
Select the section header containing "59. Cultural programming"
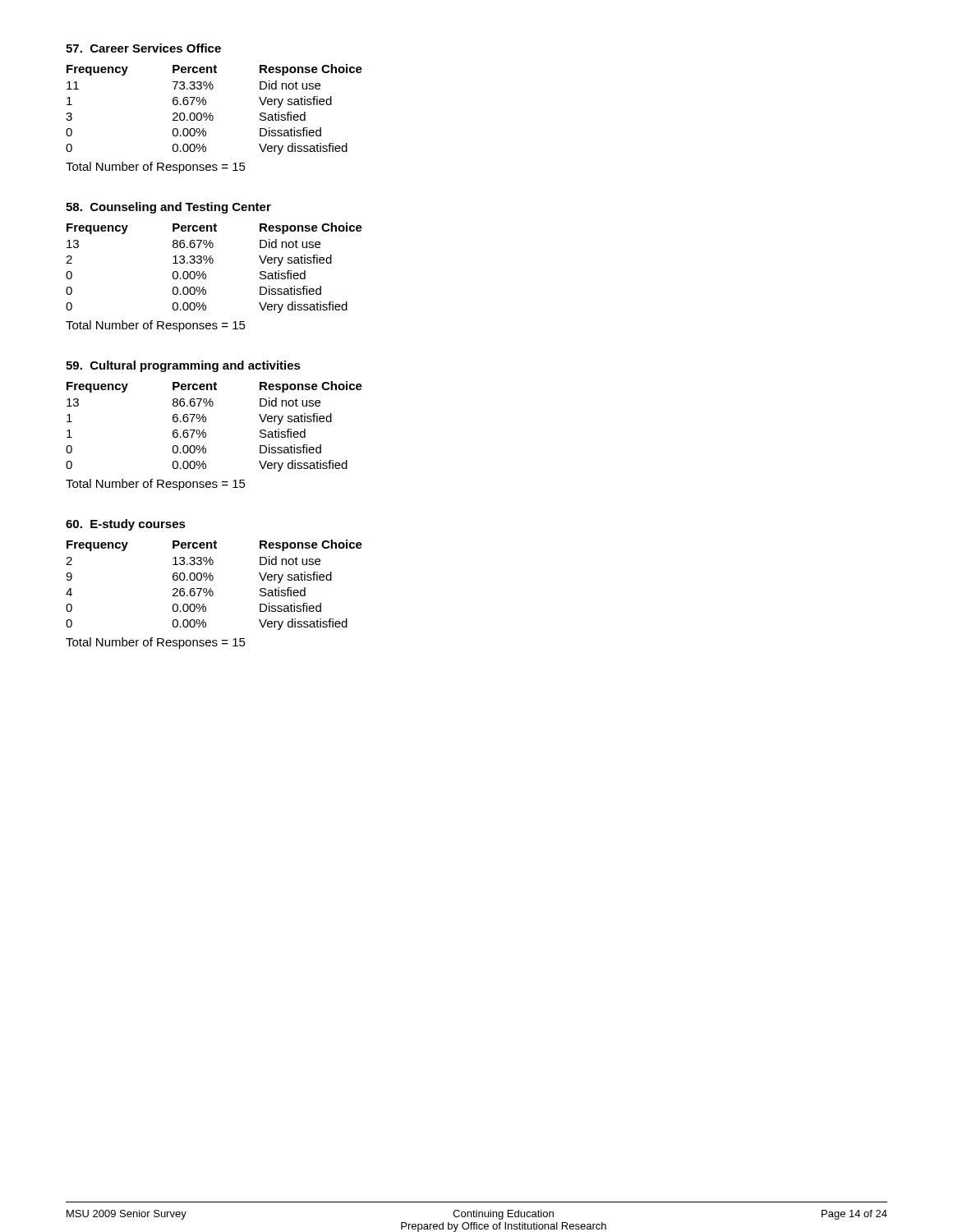coord(183,365)
